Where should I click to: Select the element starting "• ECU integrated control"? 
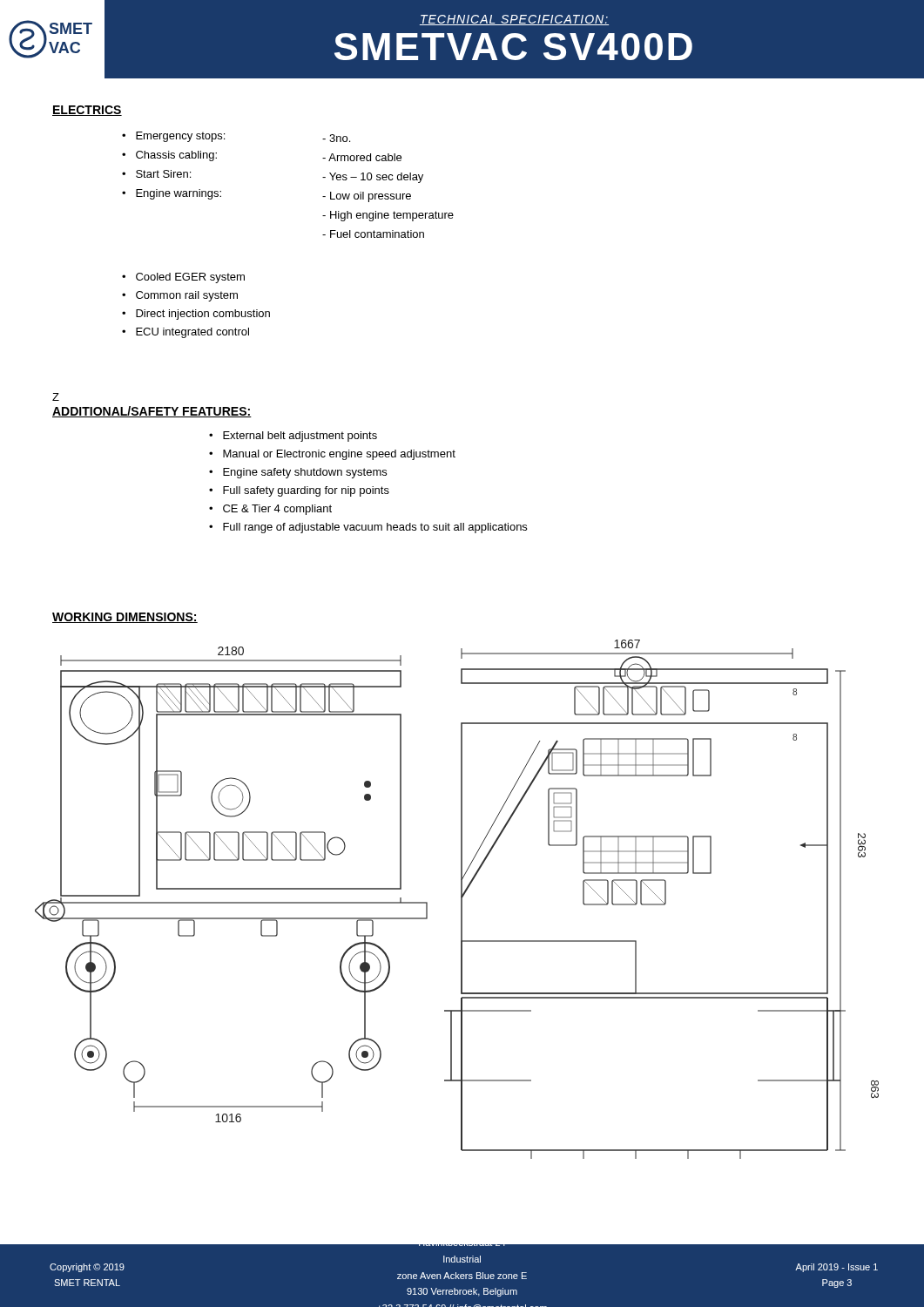[x=186, y=332]
